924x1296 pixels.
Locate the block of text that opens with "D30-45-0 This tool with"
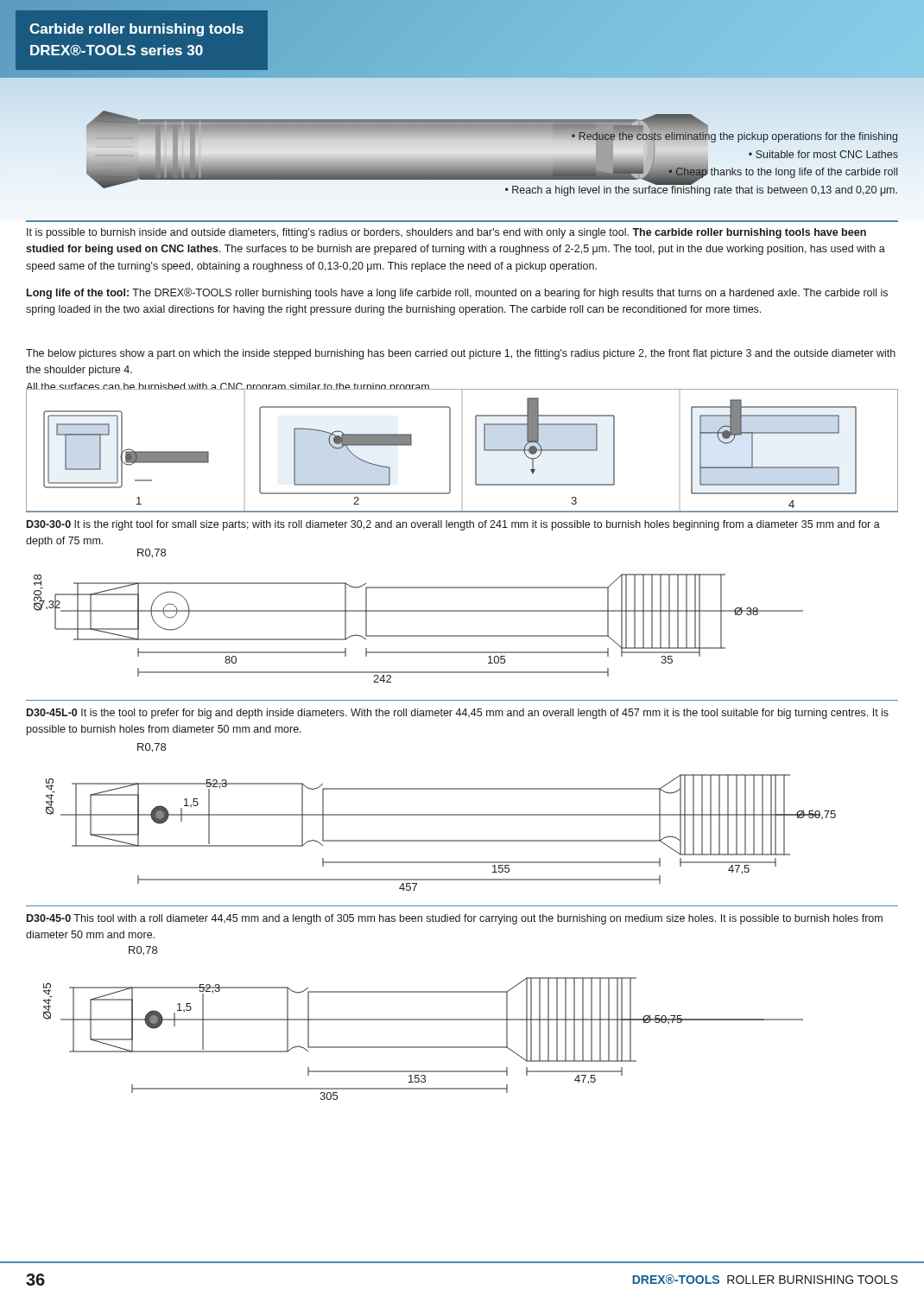455,927
